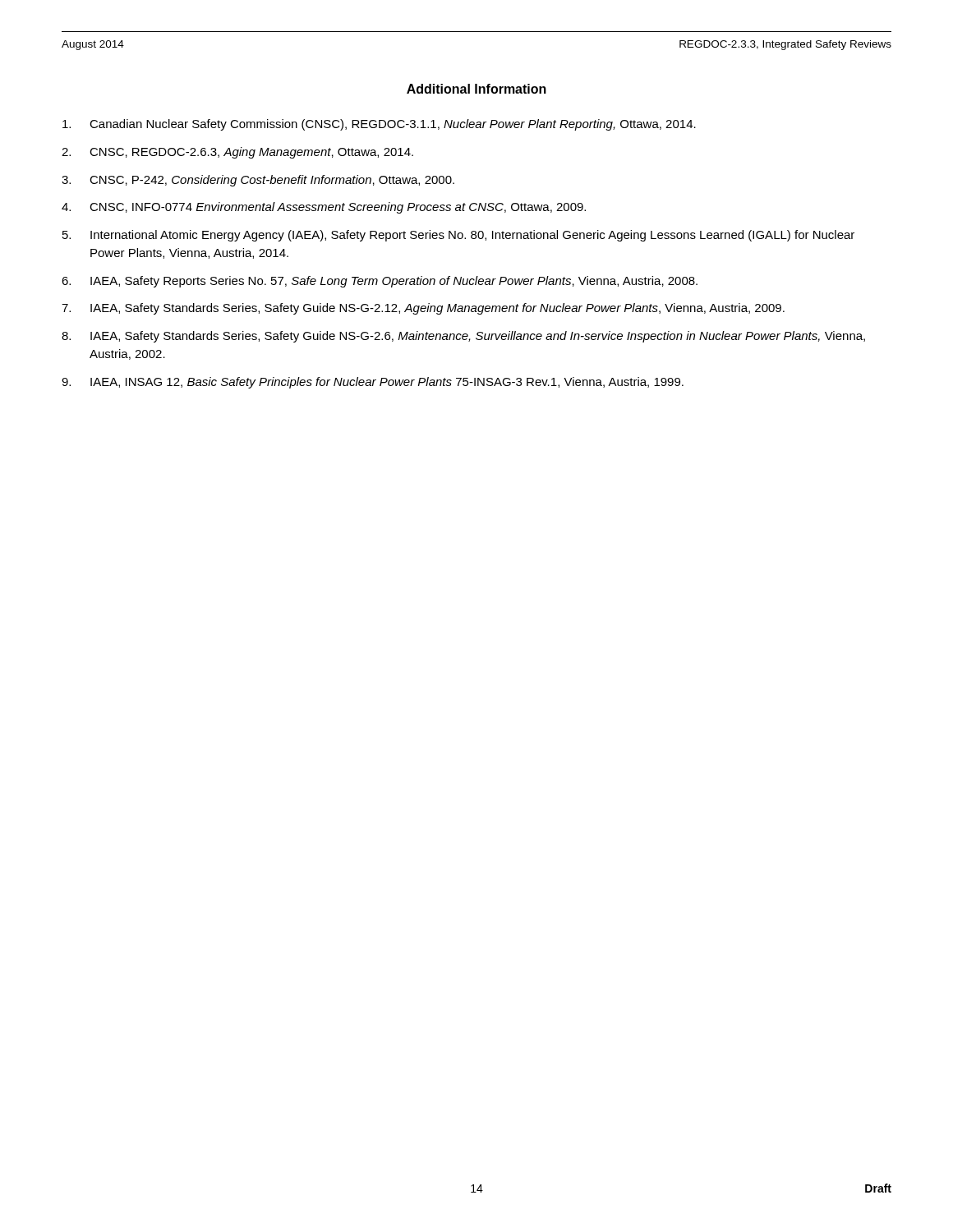The image size is (953, 1232).
Task: Locate the region starting "7. IAEA, Safety Standards"
Action: [x=476, y=308]
